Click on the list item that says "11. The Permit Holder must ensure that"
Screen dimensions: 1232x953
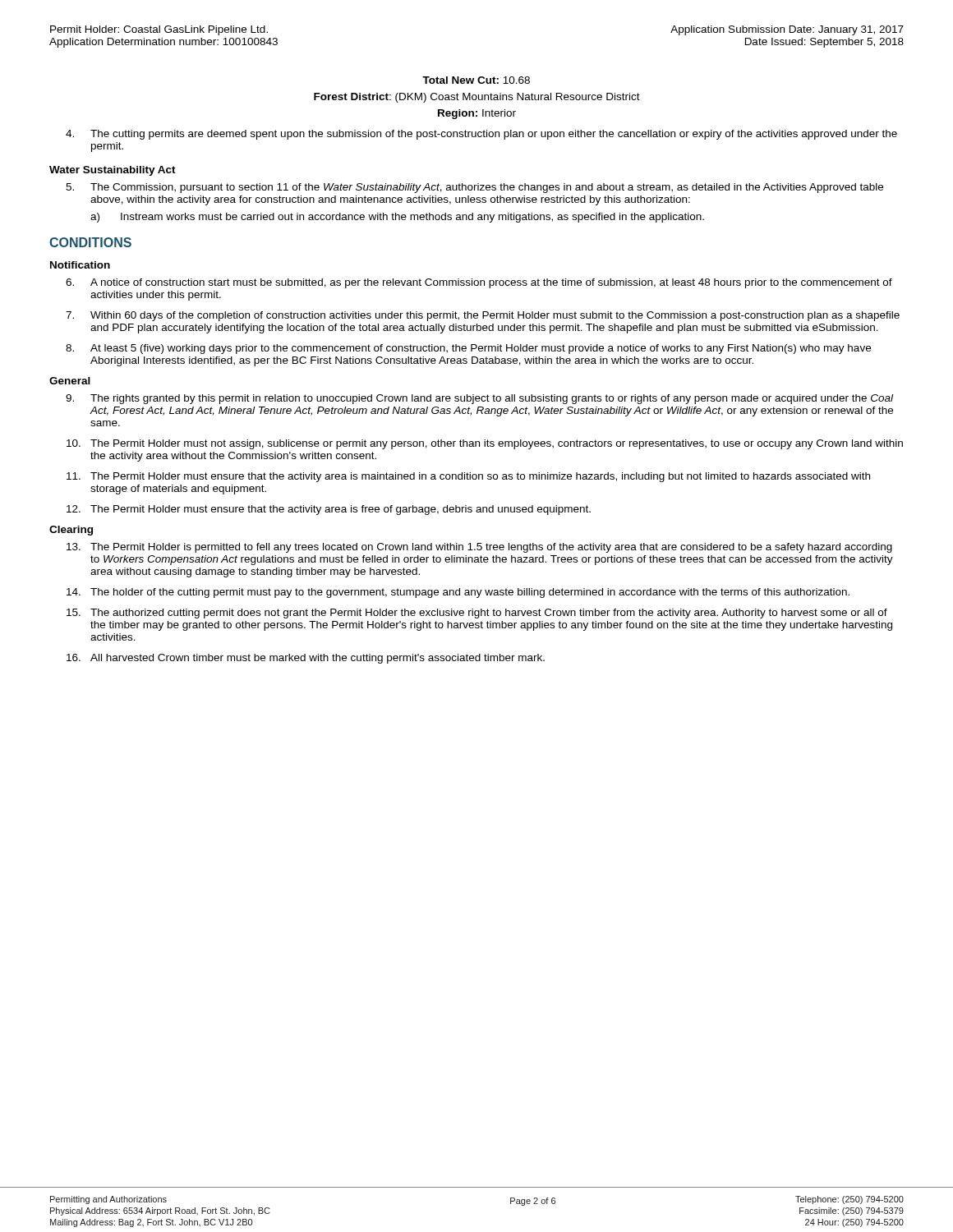pos(485,482)
